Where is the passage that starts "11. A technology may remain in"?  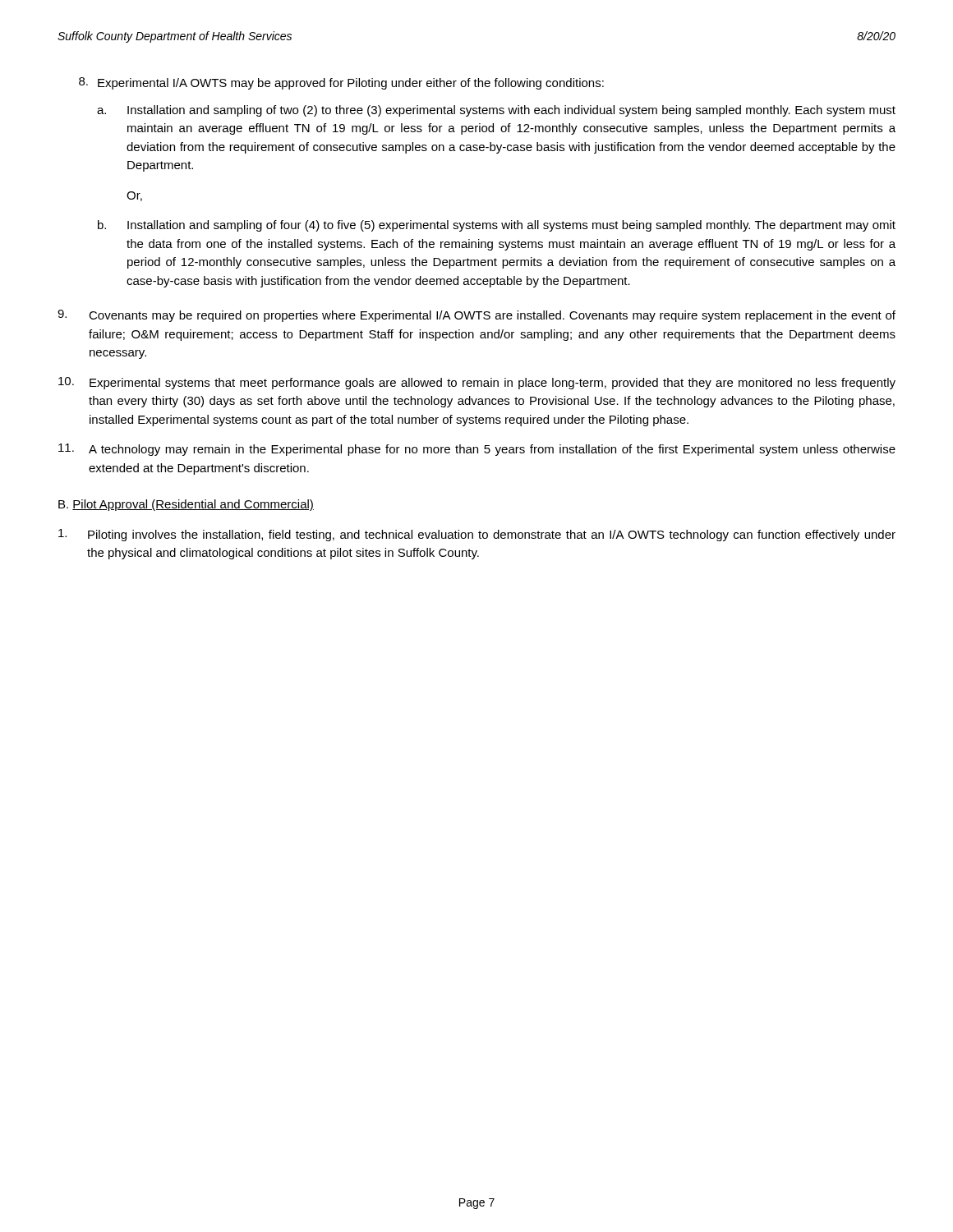476,459
